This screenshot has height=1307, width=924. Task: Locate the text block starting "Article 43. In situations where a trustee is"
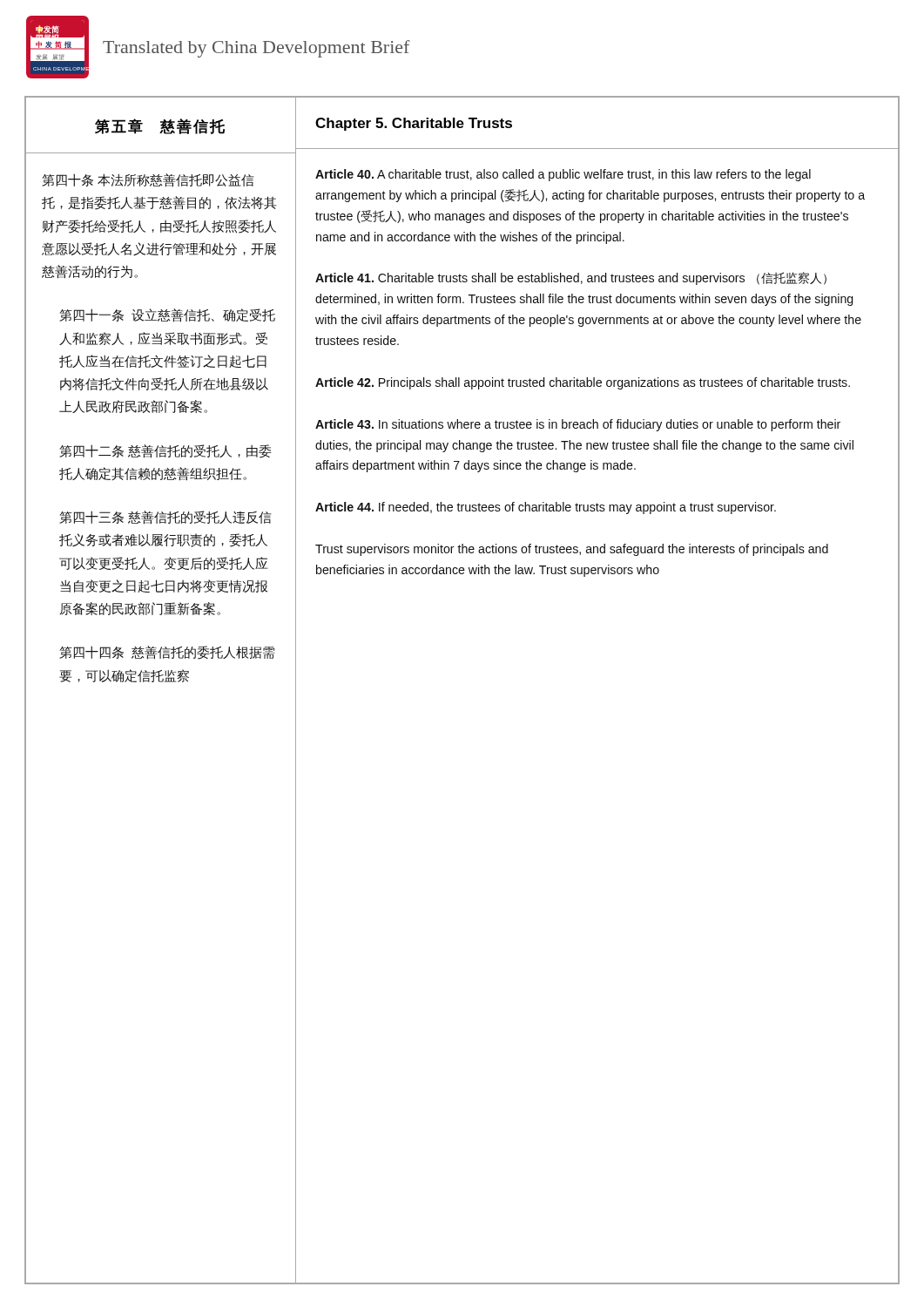(585, 445)
